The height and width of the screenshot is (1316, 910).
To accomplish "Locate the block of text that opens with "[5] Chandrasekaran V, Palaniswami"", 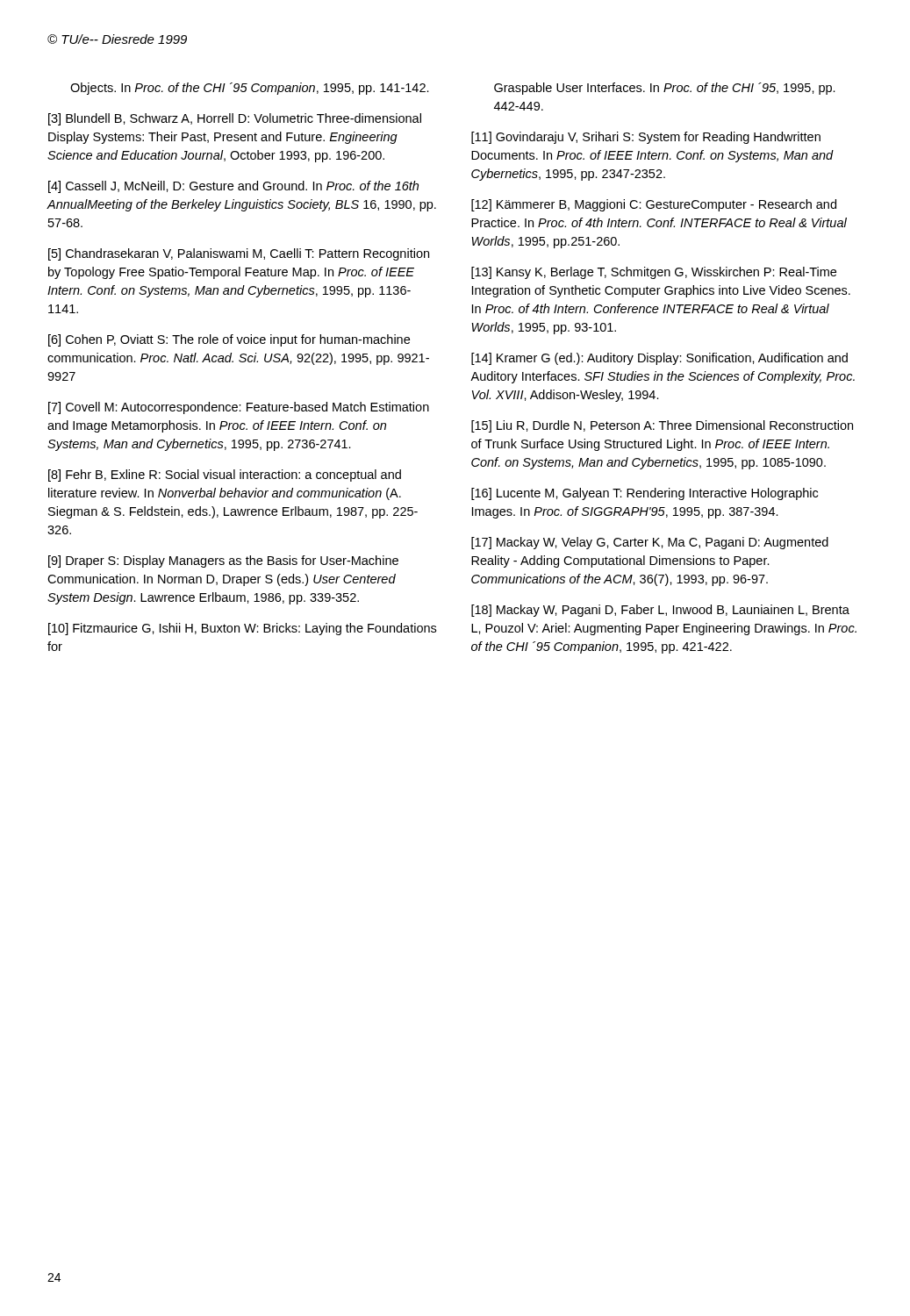I will coord(243,282).
